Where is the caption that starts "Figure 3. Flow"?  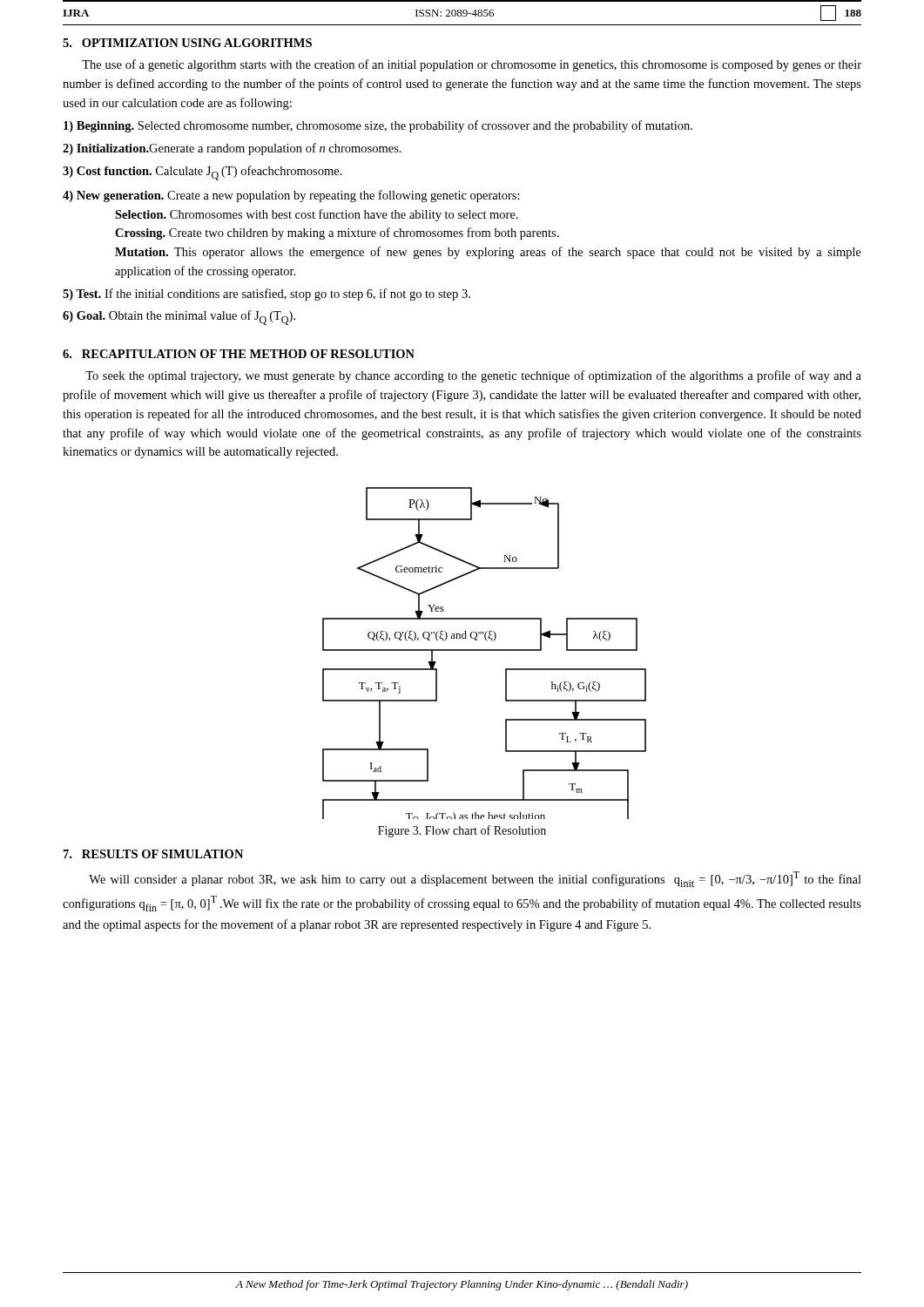[x=462, y=831]
